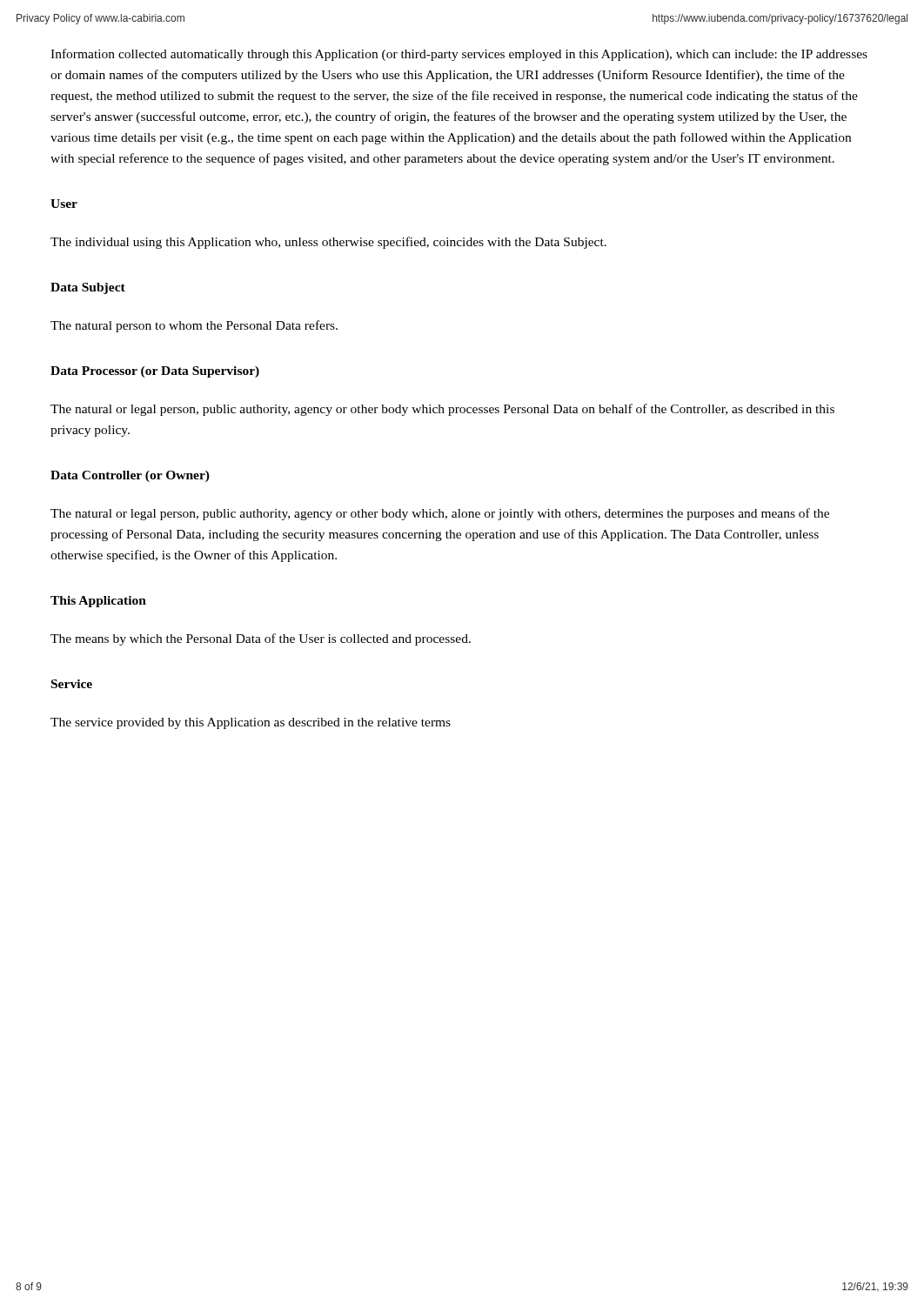Locate the element starting "Information collected automatically through this"
Viewport: 924px width, 1305px height.
coord(459,106)
